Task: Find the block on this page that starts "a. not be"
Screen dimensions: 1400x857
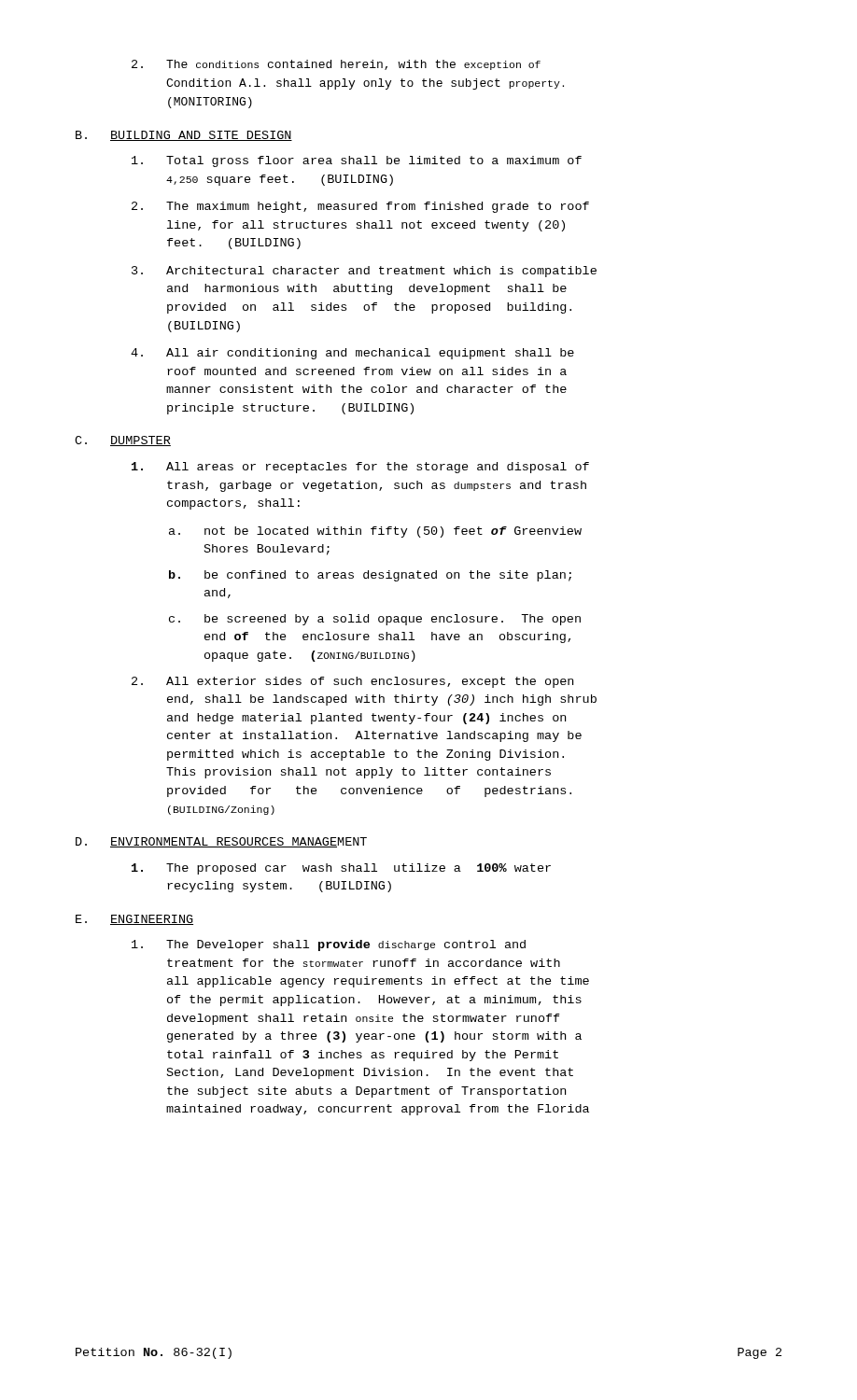Action: pyautogui.click(x=475, y=541)
